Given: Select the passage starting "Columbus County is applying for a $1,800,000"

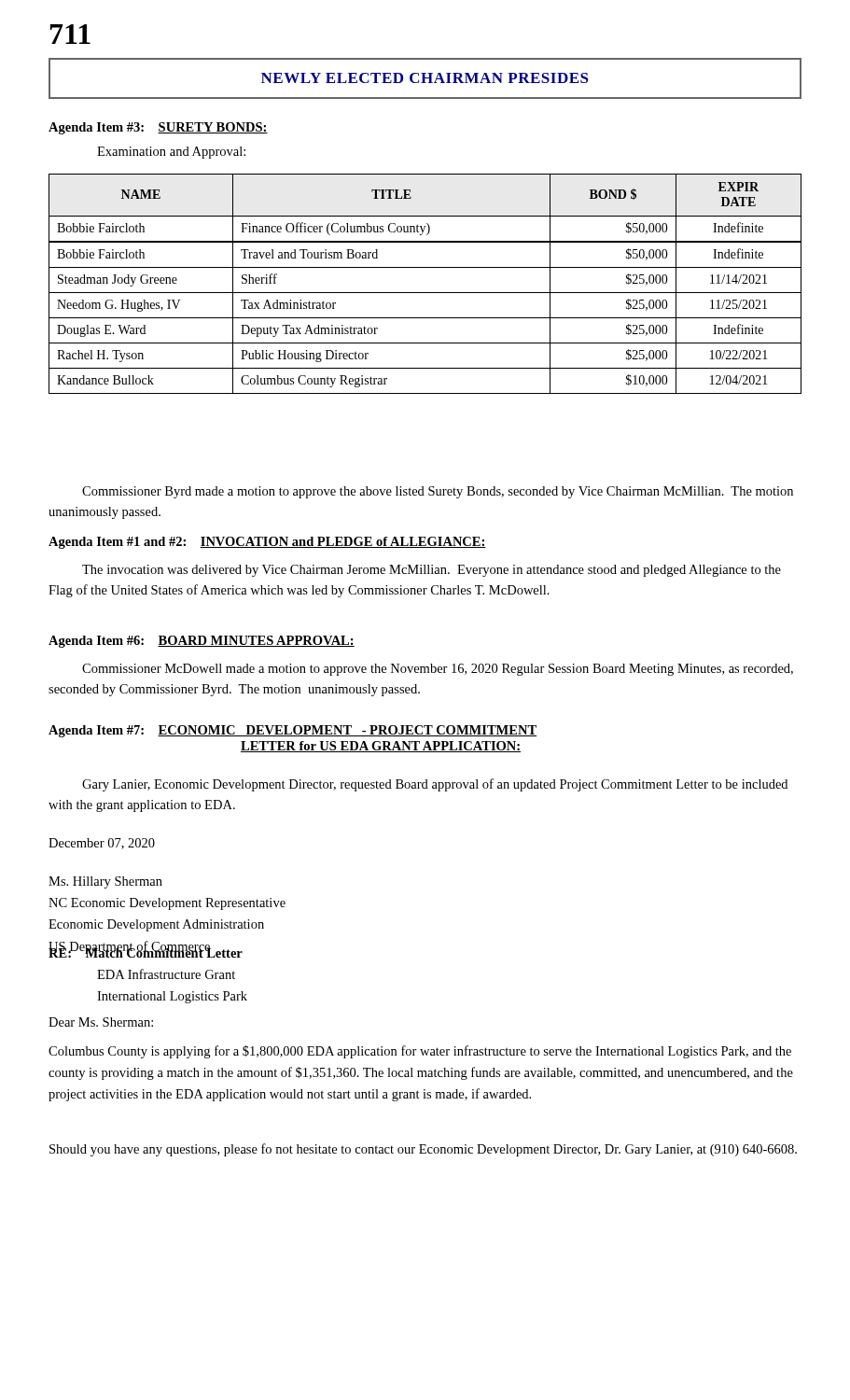Looking at the screenshot, I should tap(421, 1073).
